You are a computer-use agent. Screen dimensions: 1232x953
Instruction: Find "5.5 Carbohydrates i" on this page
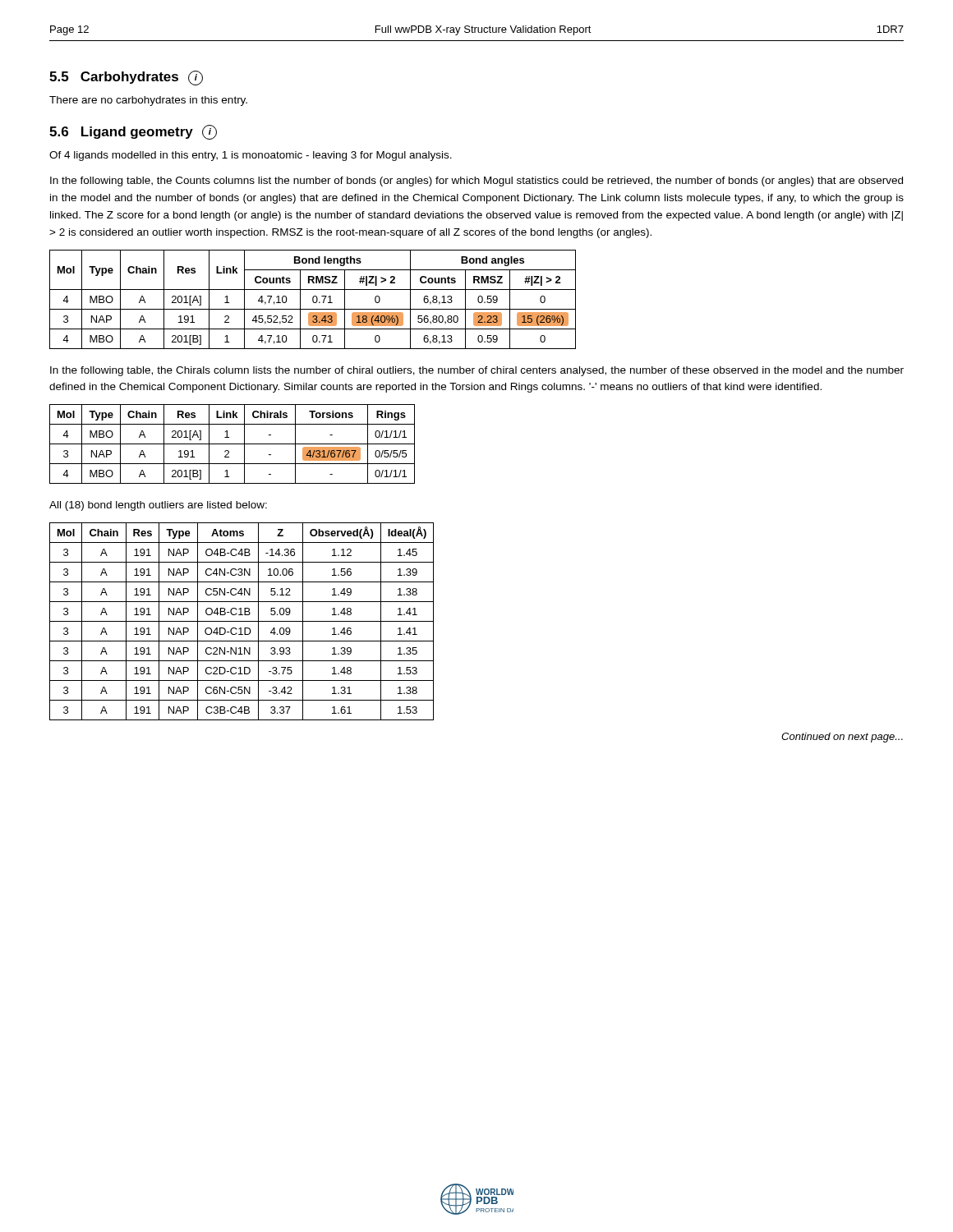(126, 77)
